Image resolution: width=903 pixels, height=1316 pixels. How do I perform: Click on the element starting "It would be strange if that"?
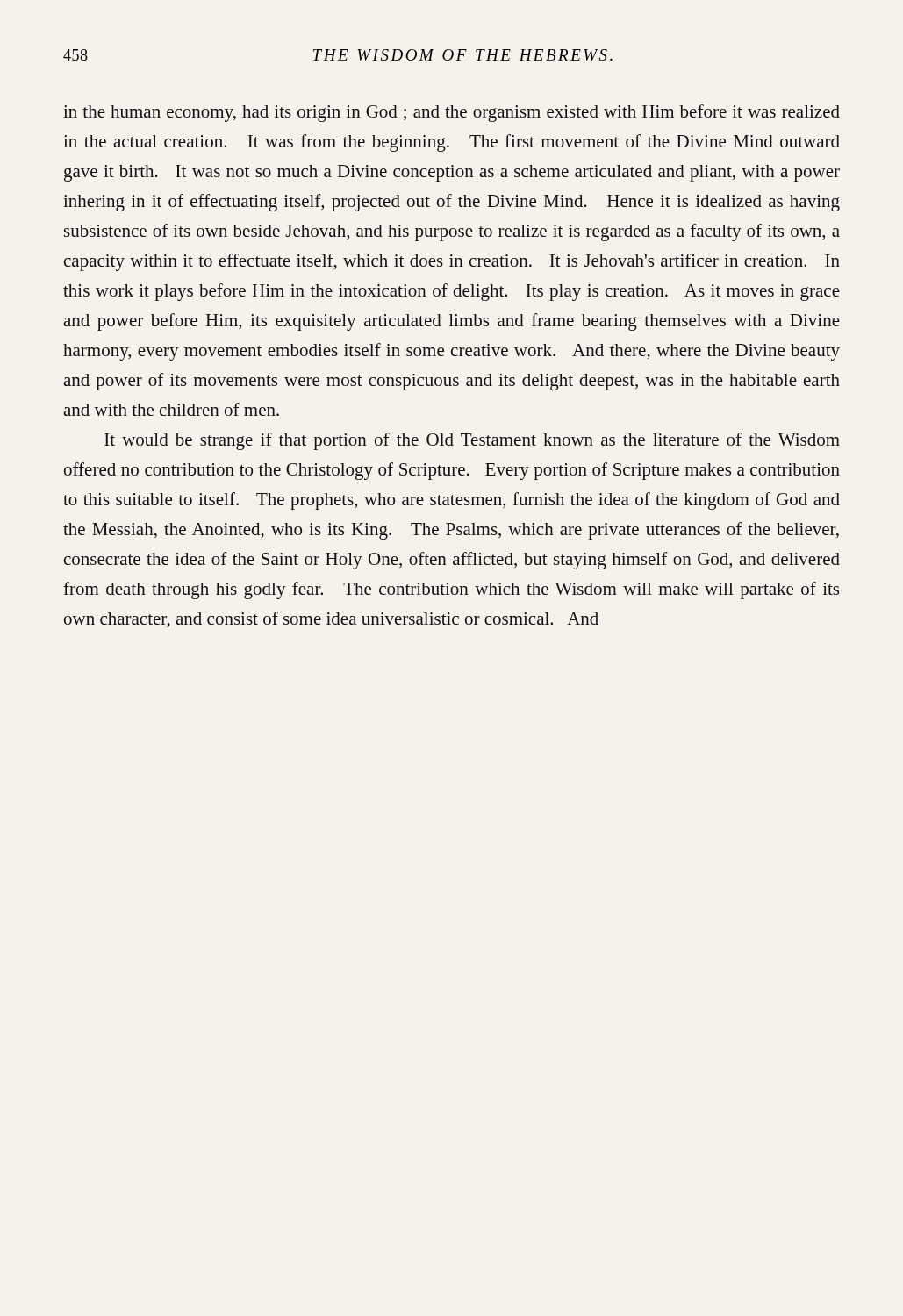pyautogui.click(x=452, y=529)
